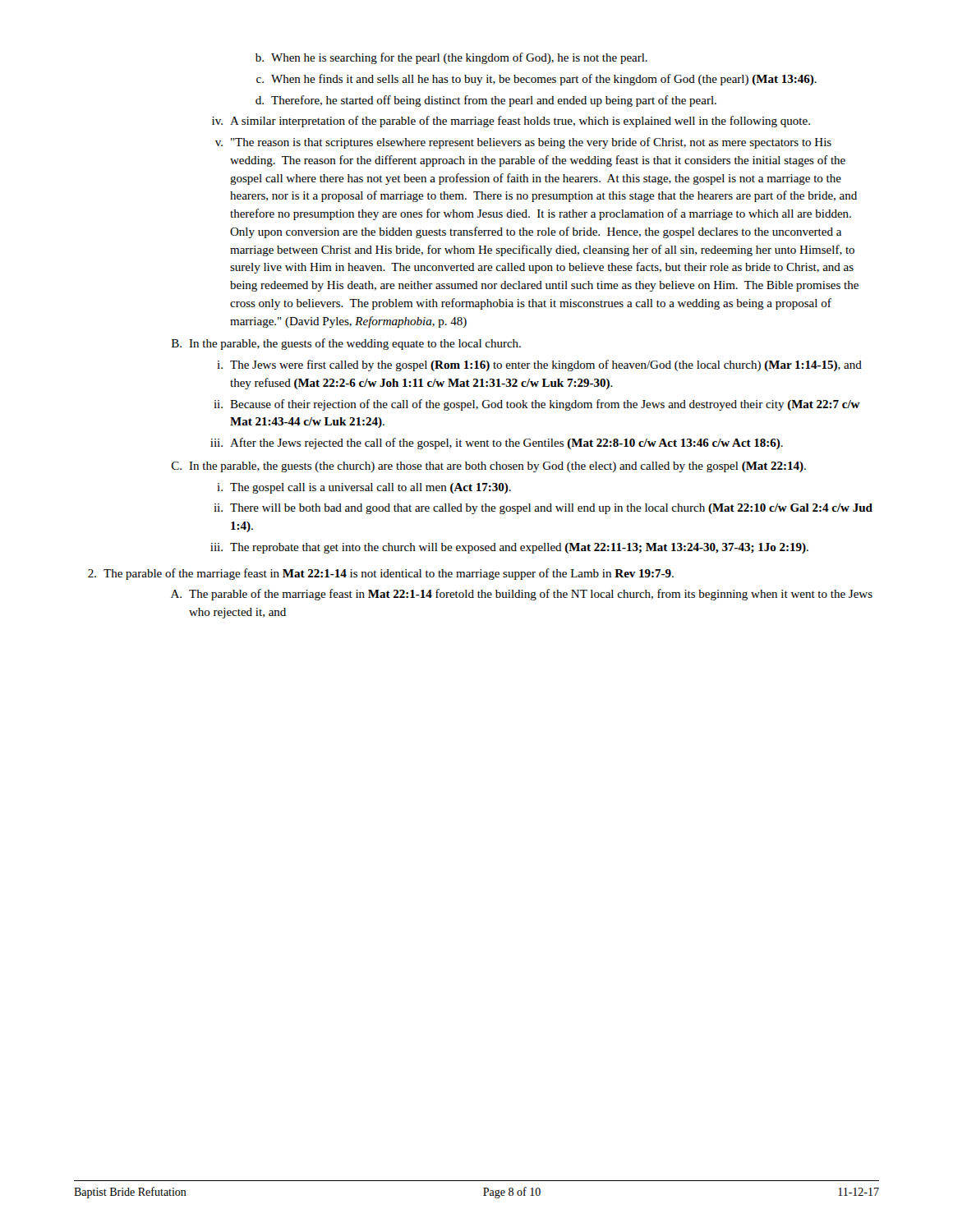The image size is (953, 1232).
Task: Find the region starting "C. In the parable,"
Action: pos(518,466)
